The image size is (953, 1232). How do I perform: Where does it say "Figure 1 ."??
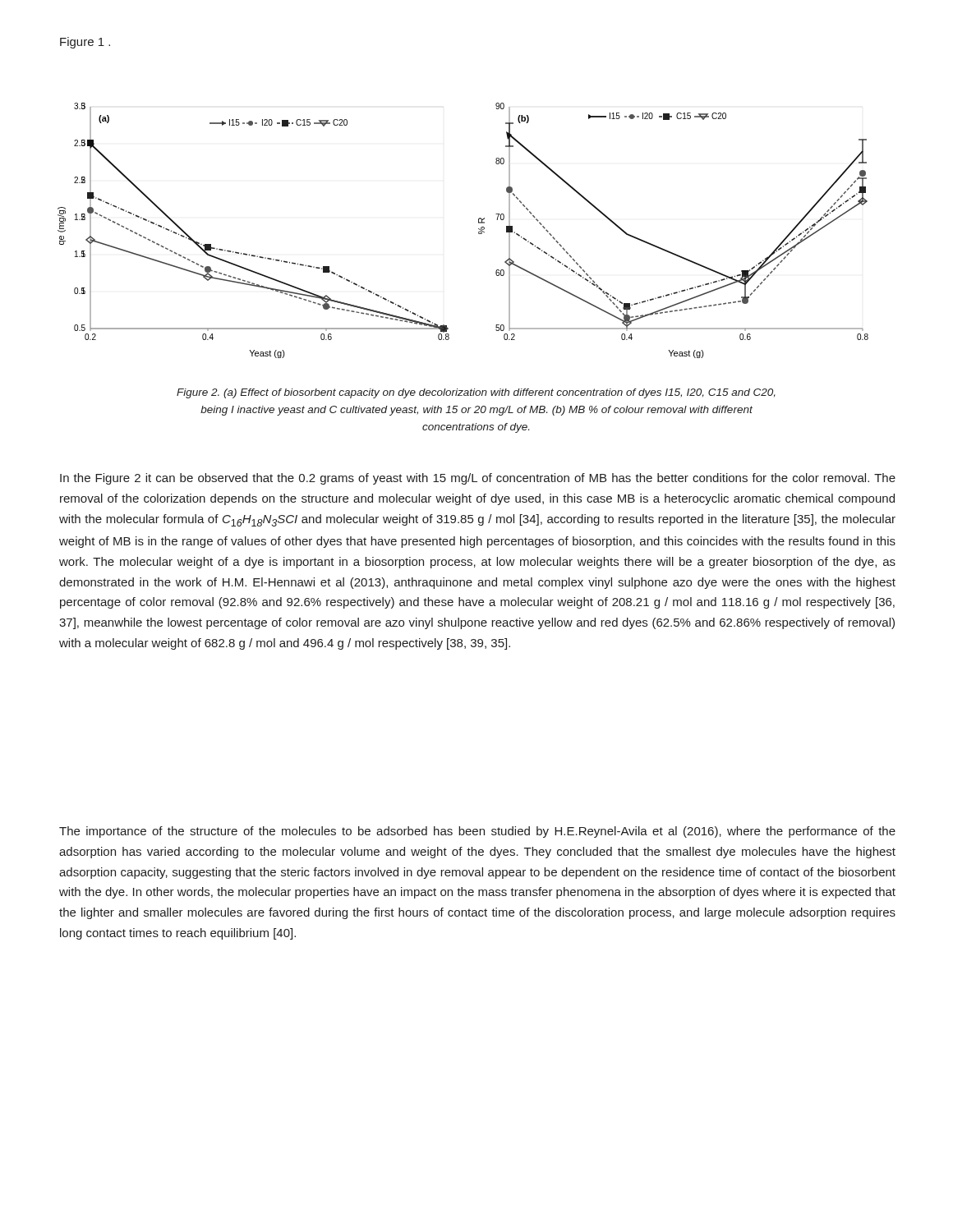(85, 41)
